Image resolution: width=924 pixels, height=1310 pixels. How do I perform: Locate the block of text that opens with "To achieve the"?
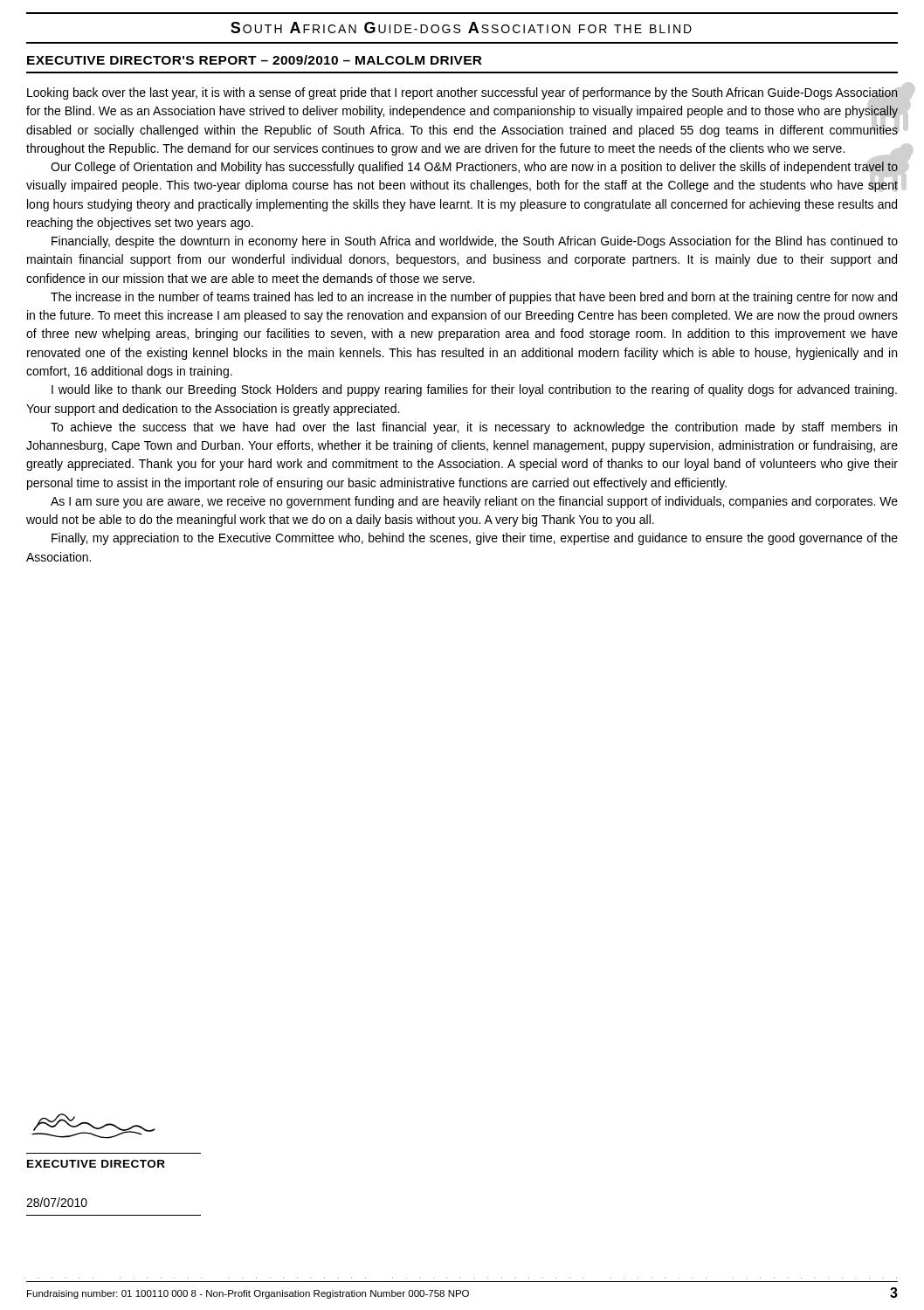(462, 455)
